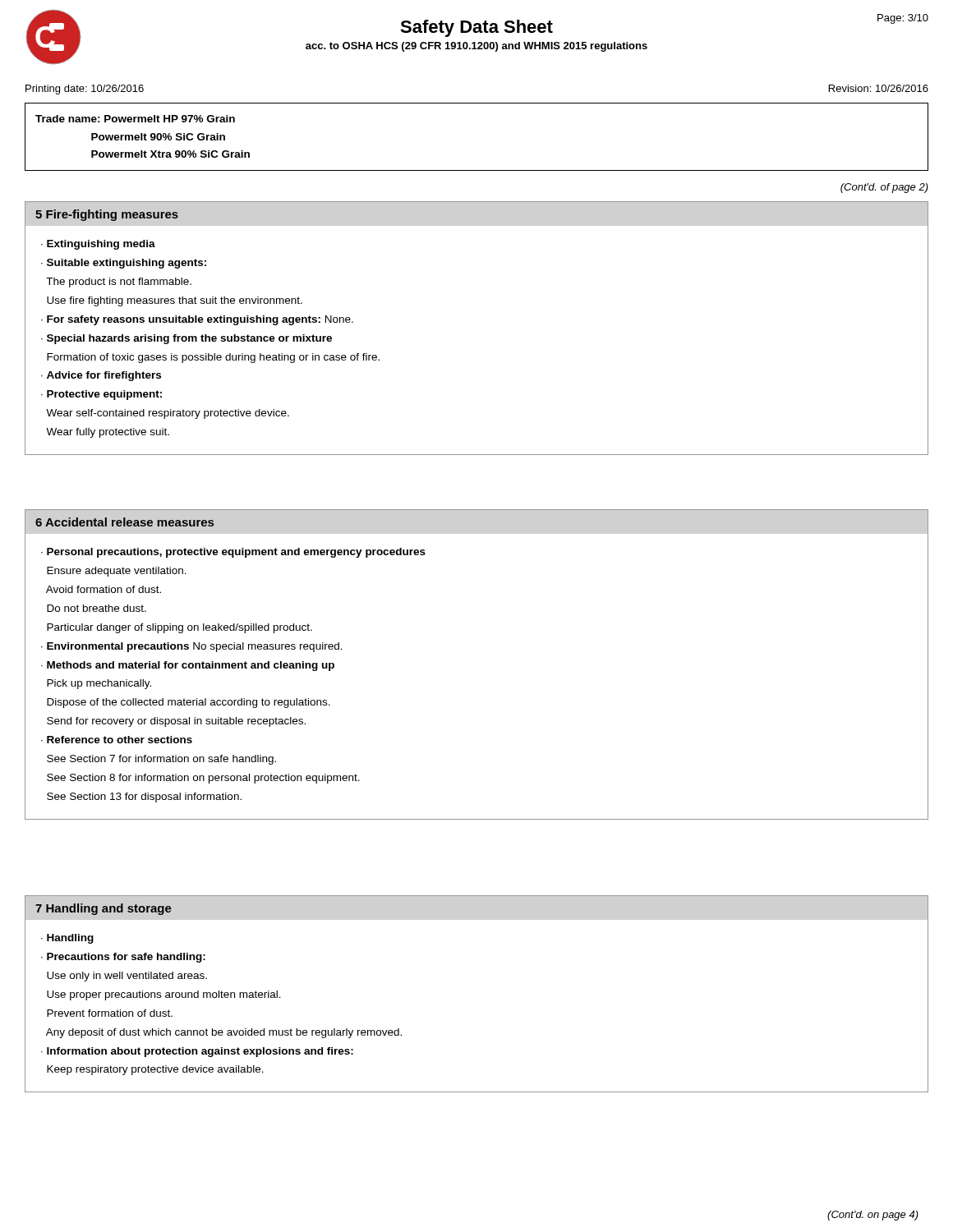
Task: Where is the passage that starts "acc. to OSHA HCS (29 CFR"?
Action: [x=476, y=46]
